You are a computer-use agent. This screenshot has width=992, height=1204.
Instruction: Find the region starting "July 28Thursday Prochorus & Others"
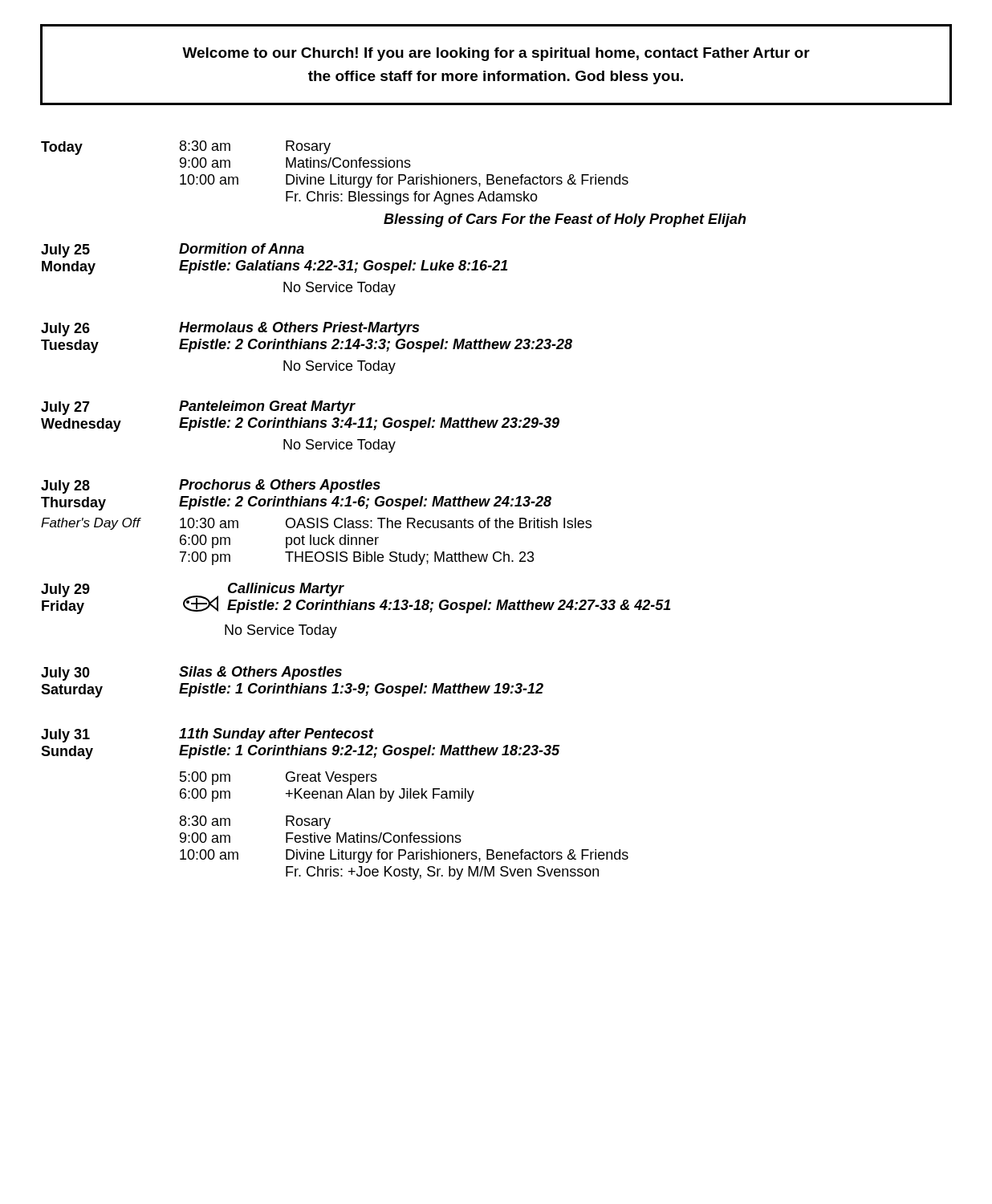[496, 521]
